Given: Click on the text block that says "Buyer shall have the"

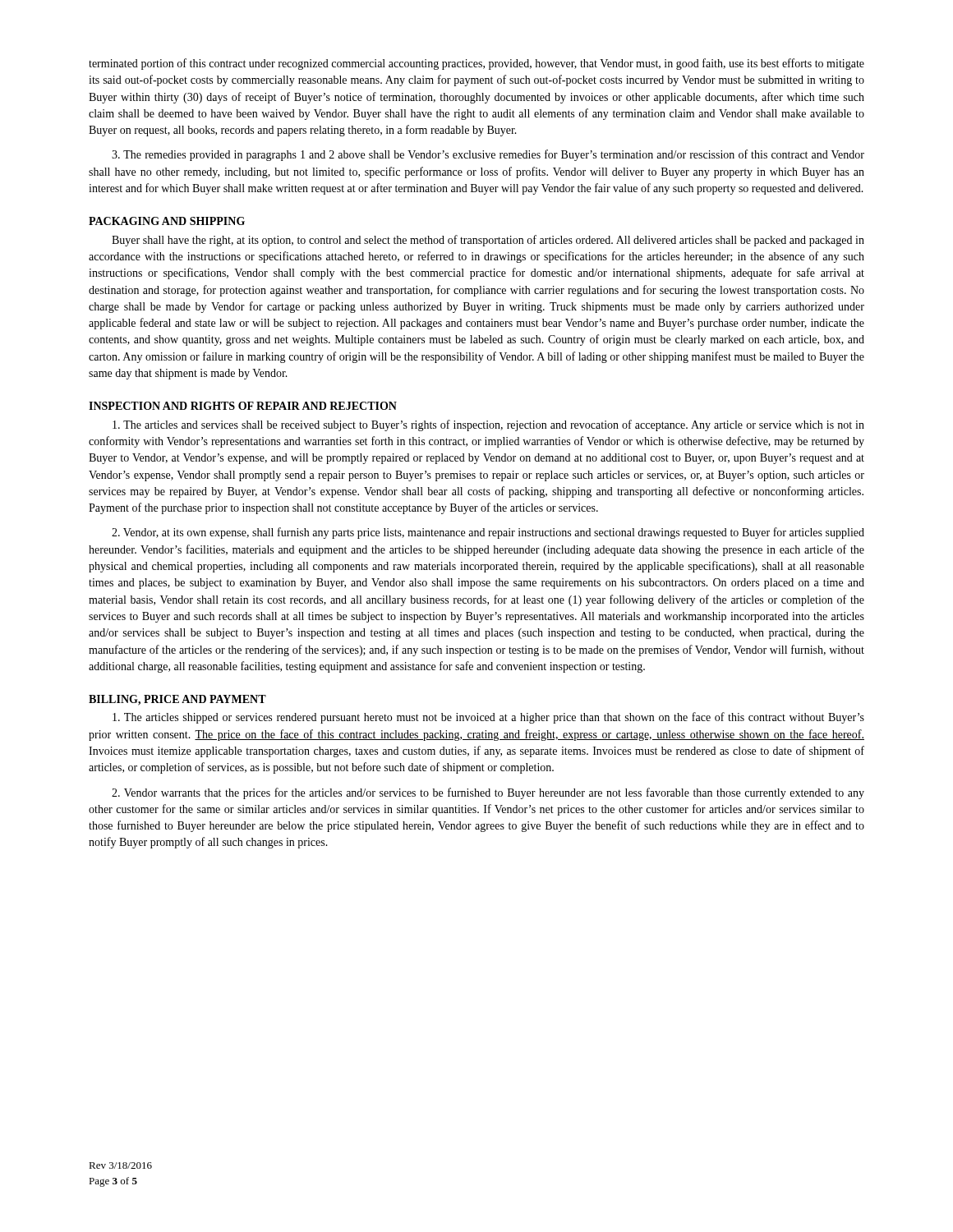Looking at the screenshot, I should click(x=476, y=307).
